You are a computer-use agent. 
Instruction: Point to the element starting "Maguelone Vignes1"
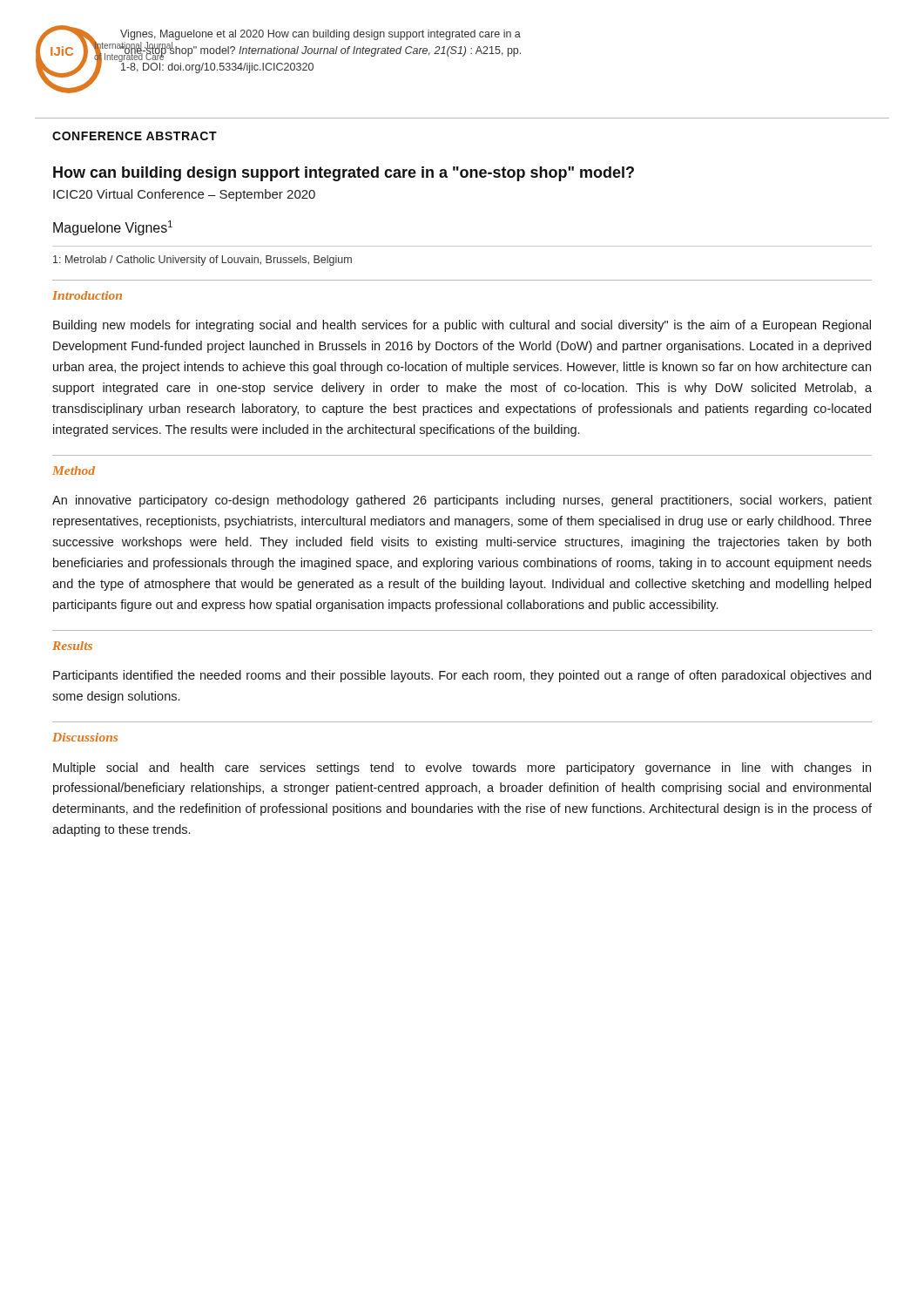tap(113, 228)
